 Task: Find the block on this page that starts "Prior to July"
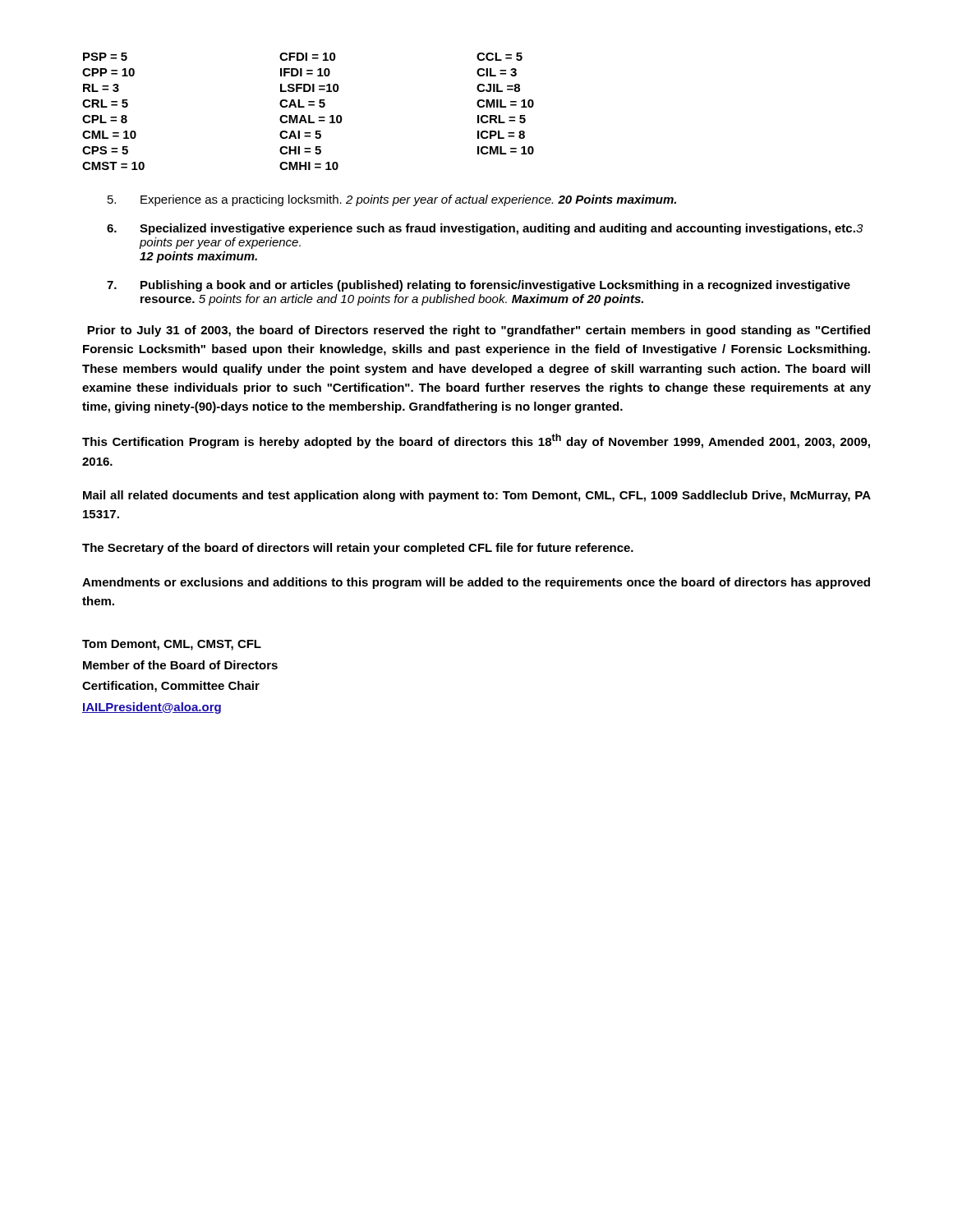[x=476, y=368]
